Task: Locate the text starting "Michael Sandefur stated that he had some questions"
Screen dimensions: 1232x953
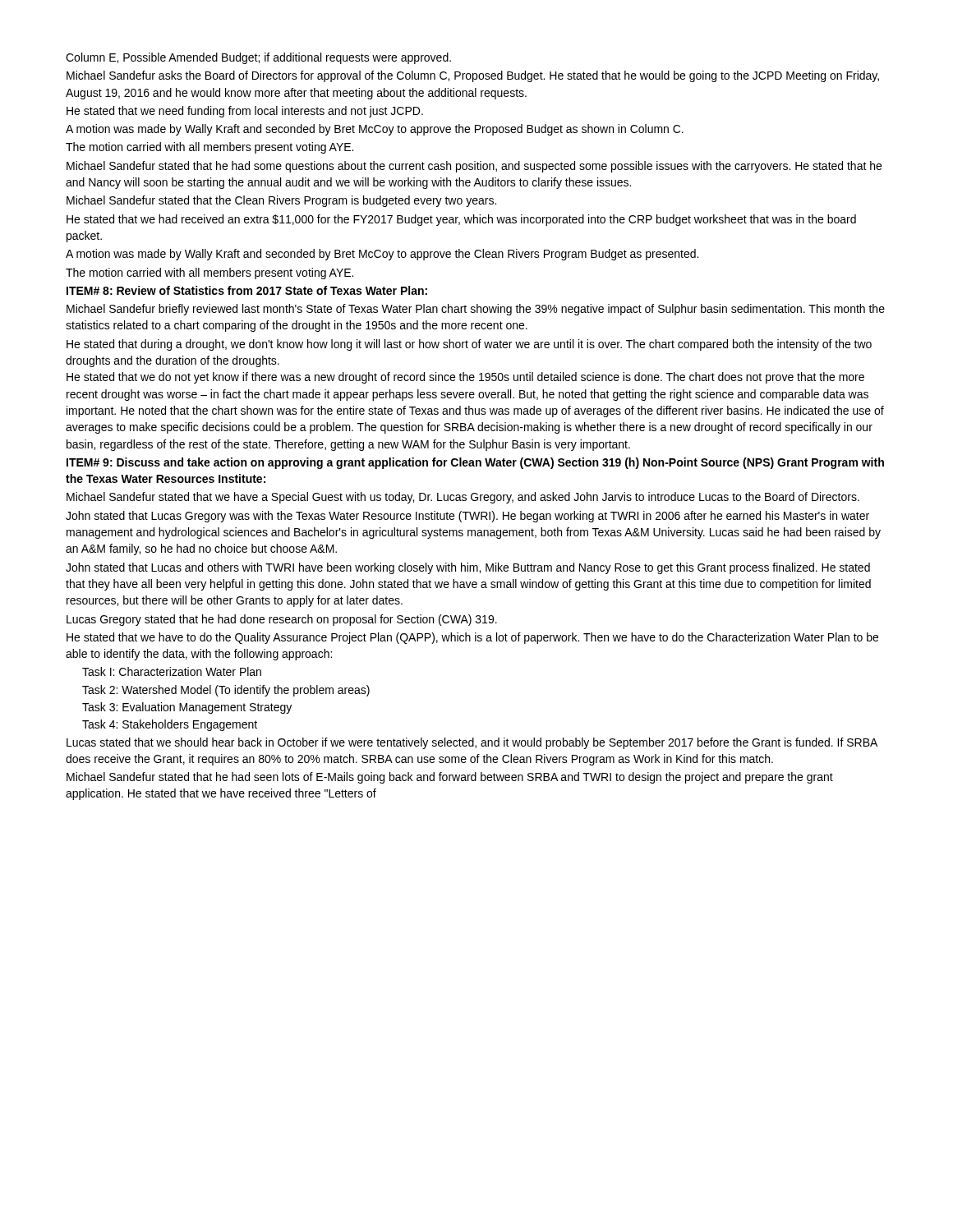Action: click(x=474, y=174)
